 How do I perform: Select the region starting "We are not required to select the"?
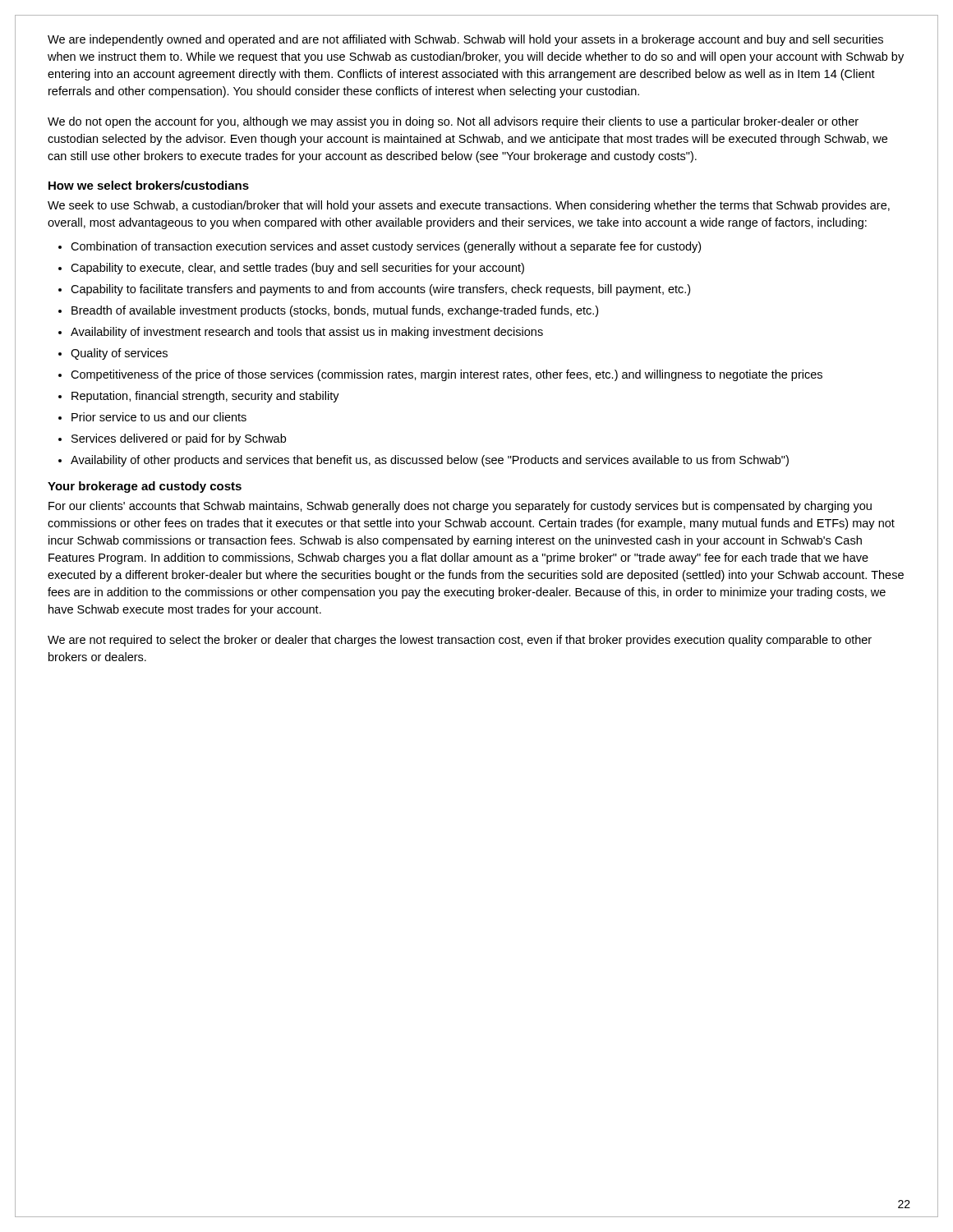coord(460,649)
